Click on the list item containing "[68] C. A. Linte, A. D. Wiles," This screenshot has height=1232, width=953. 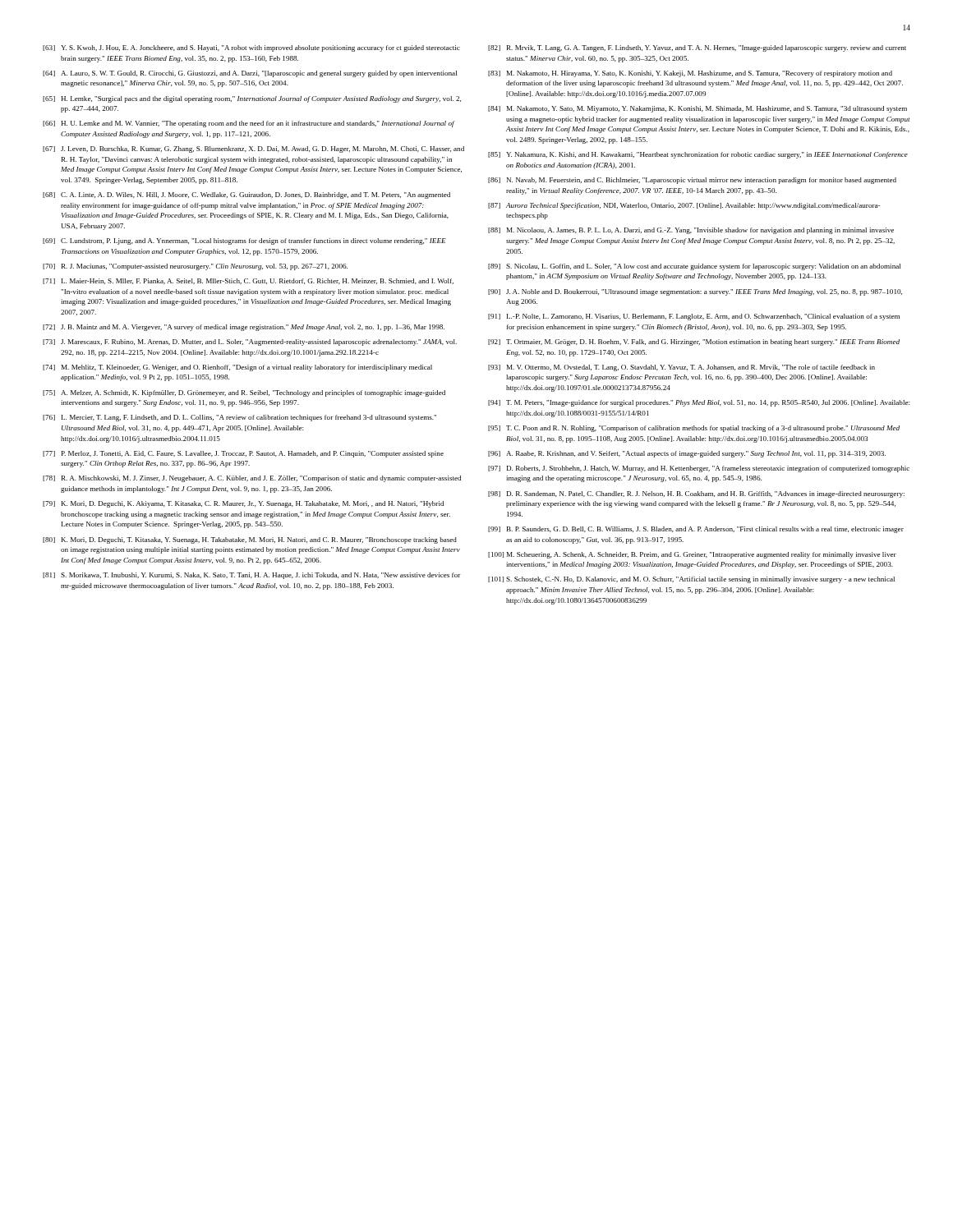(254, 210)
